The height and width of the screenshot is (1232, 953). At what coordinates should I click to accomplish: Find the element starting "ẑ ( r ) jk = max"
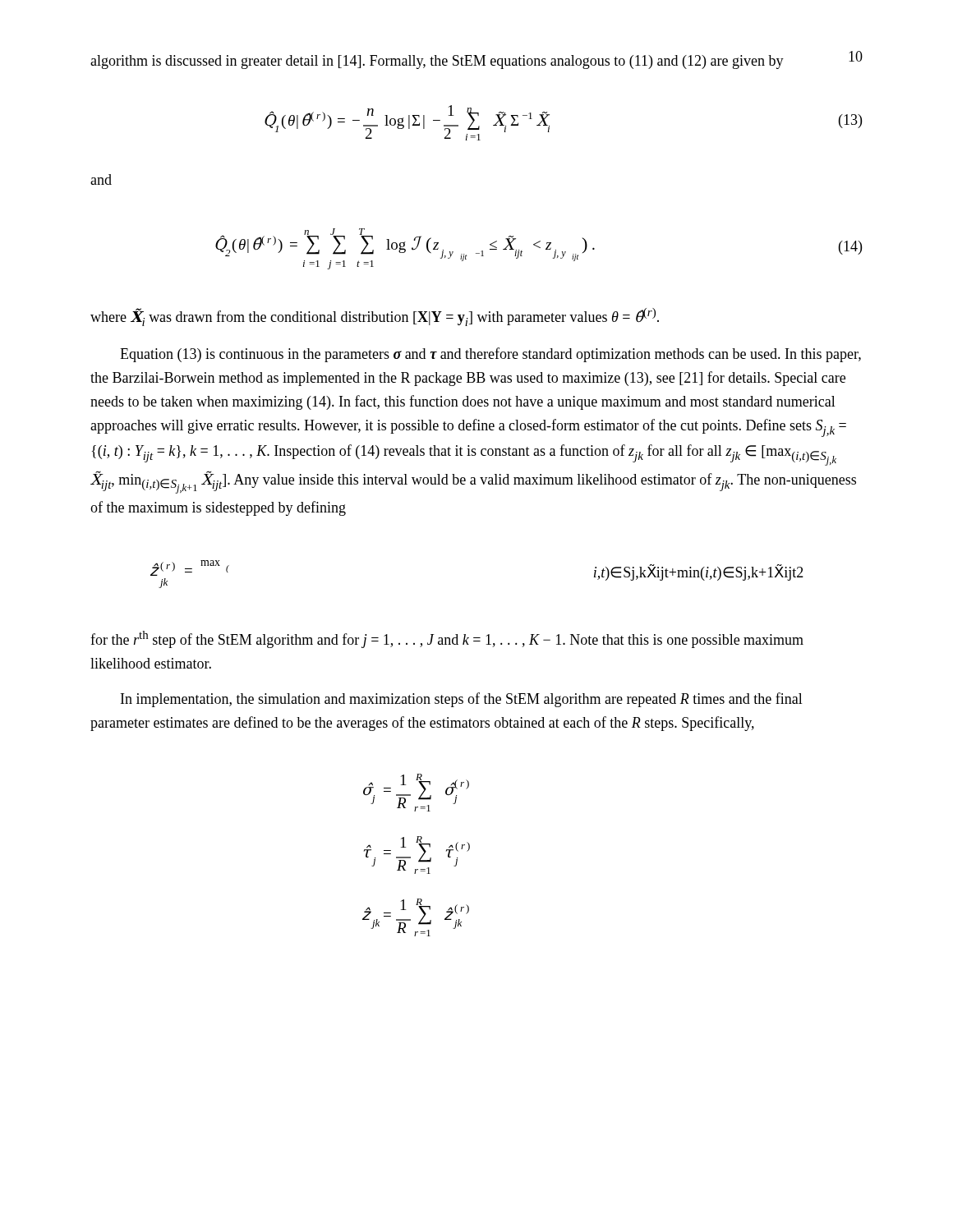(157, 575)
